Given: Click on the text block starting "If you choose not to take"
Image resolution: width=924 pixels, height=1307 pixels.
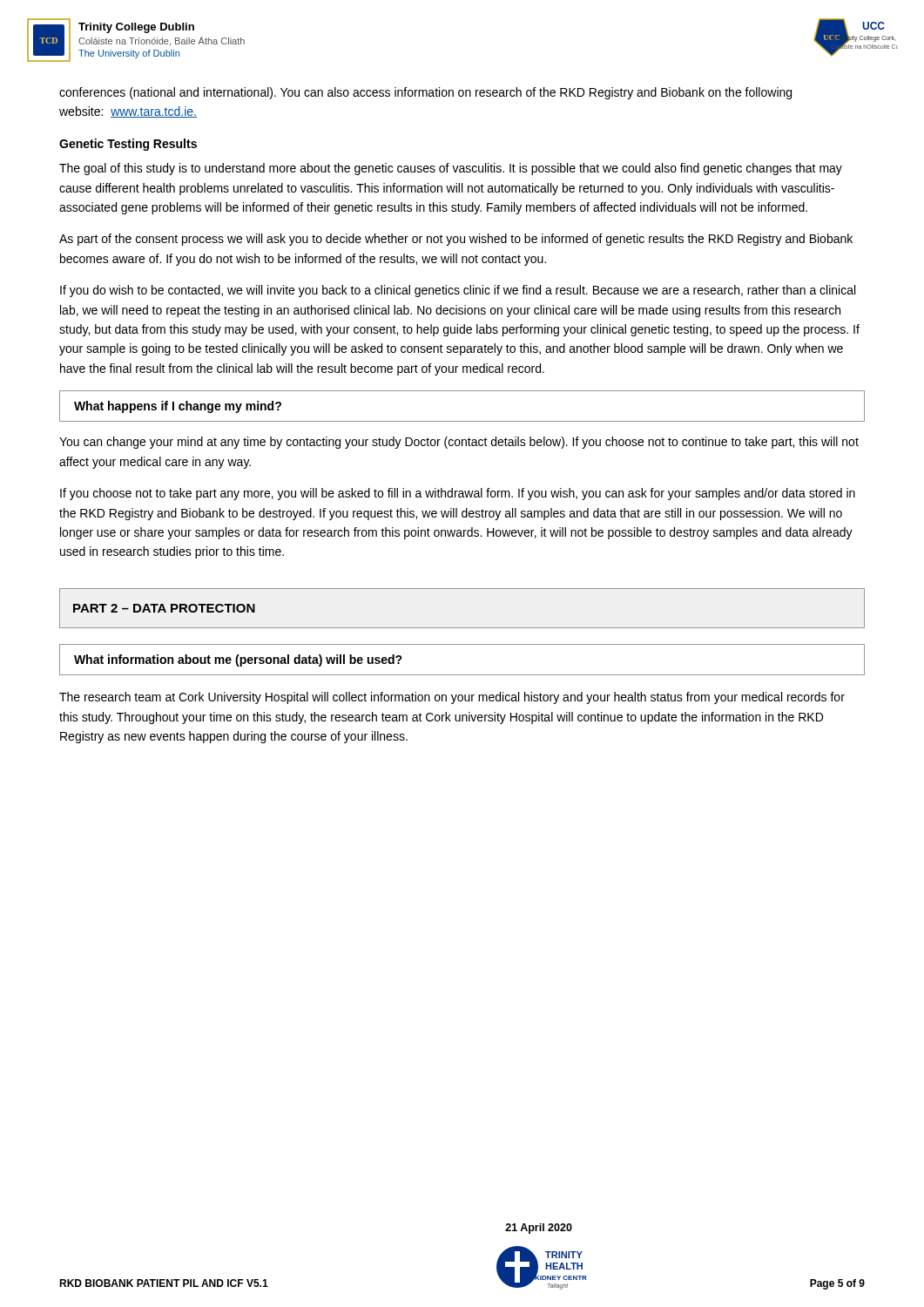Looking at the screenshot, I should 457,523.
